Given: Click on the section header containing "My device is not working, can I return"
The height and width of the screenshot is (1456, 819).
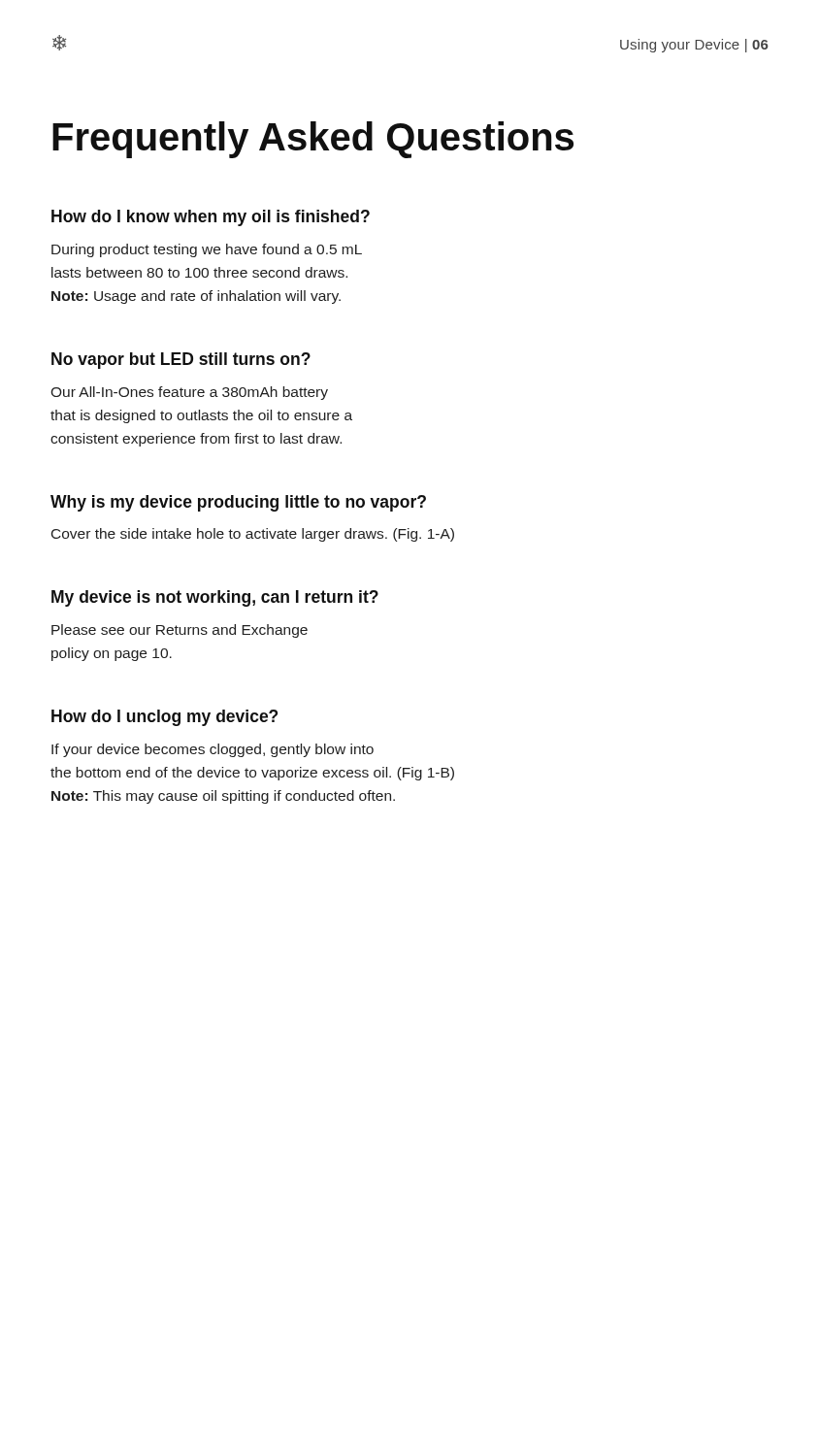Looking at the screenshot, I should click(215, 597).
